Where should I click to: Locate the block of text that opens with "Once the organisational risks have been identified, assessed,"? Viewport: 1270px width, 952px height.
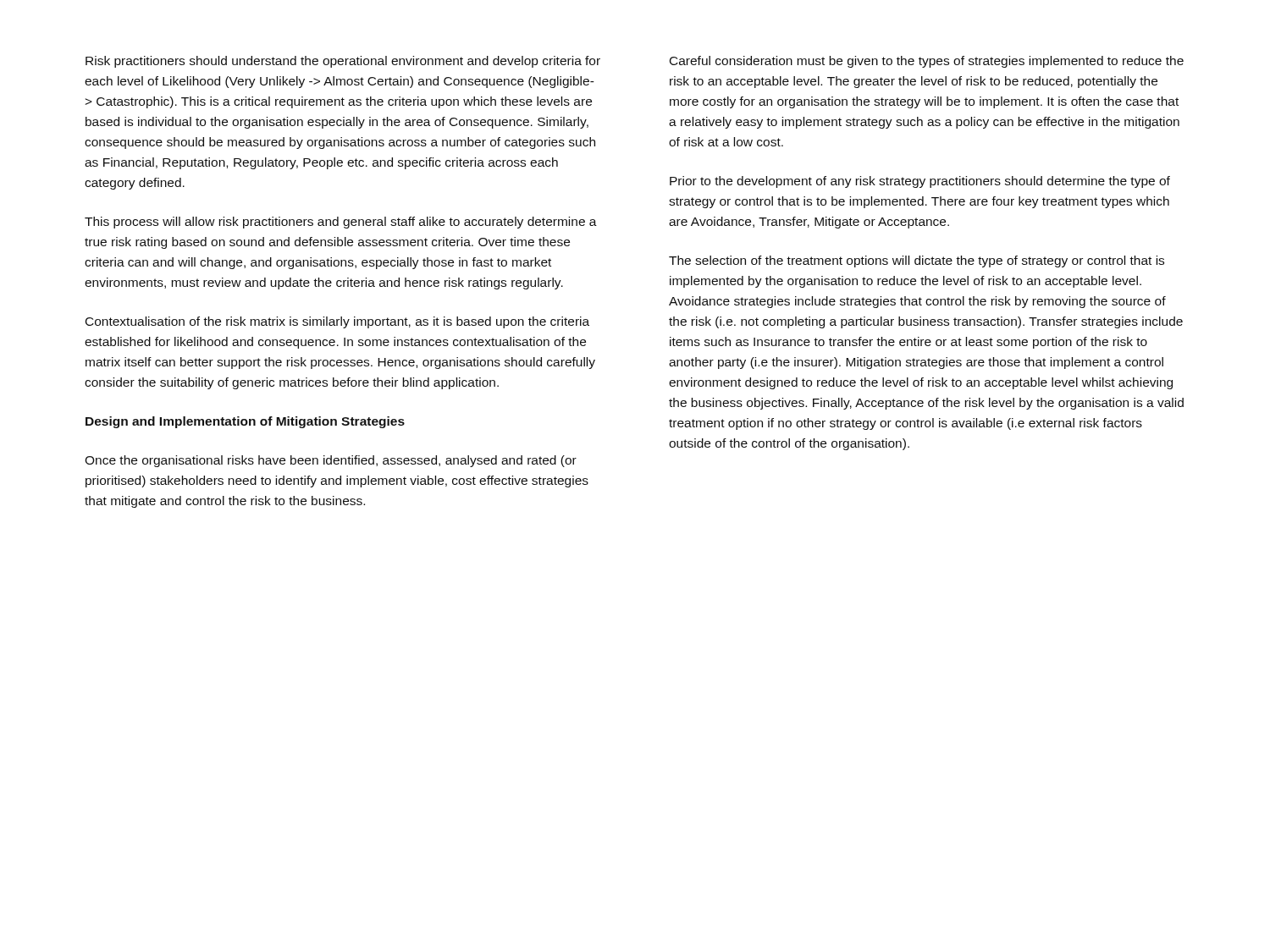(343, 481)
